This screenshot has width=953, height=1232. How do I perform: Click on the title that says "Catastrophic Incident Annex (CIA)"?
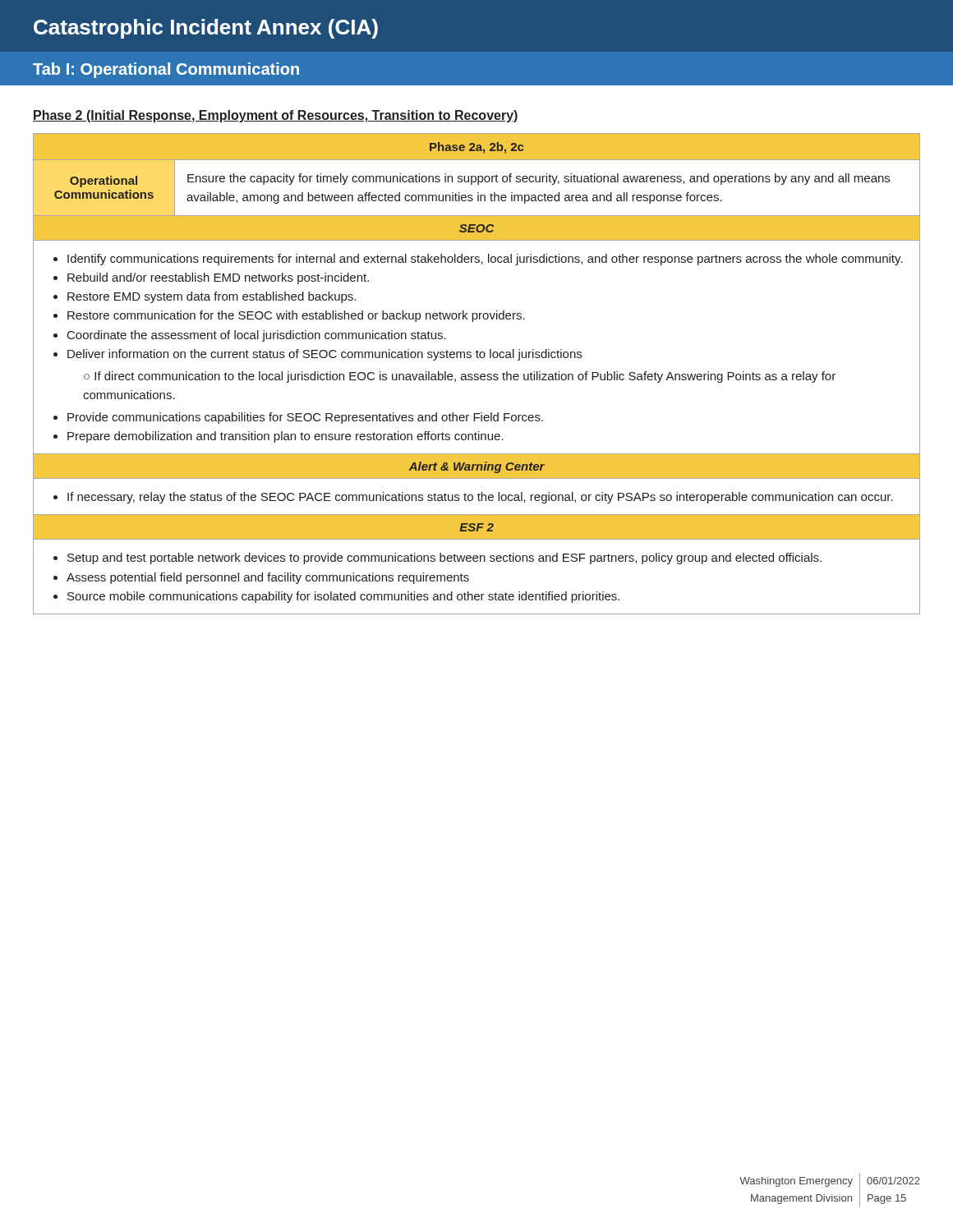pos(206,27)
